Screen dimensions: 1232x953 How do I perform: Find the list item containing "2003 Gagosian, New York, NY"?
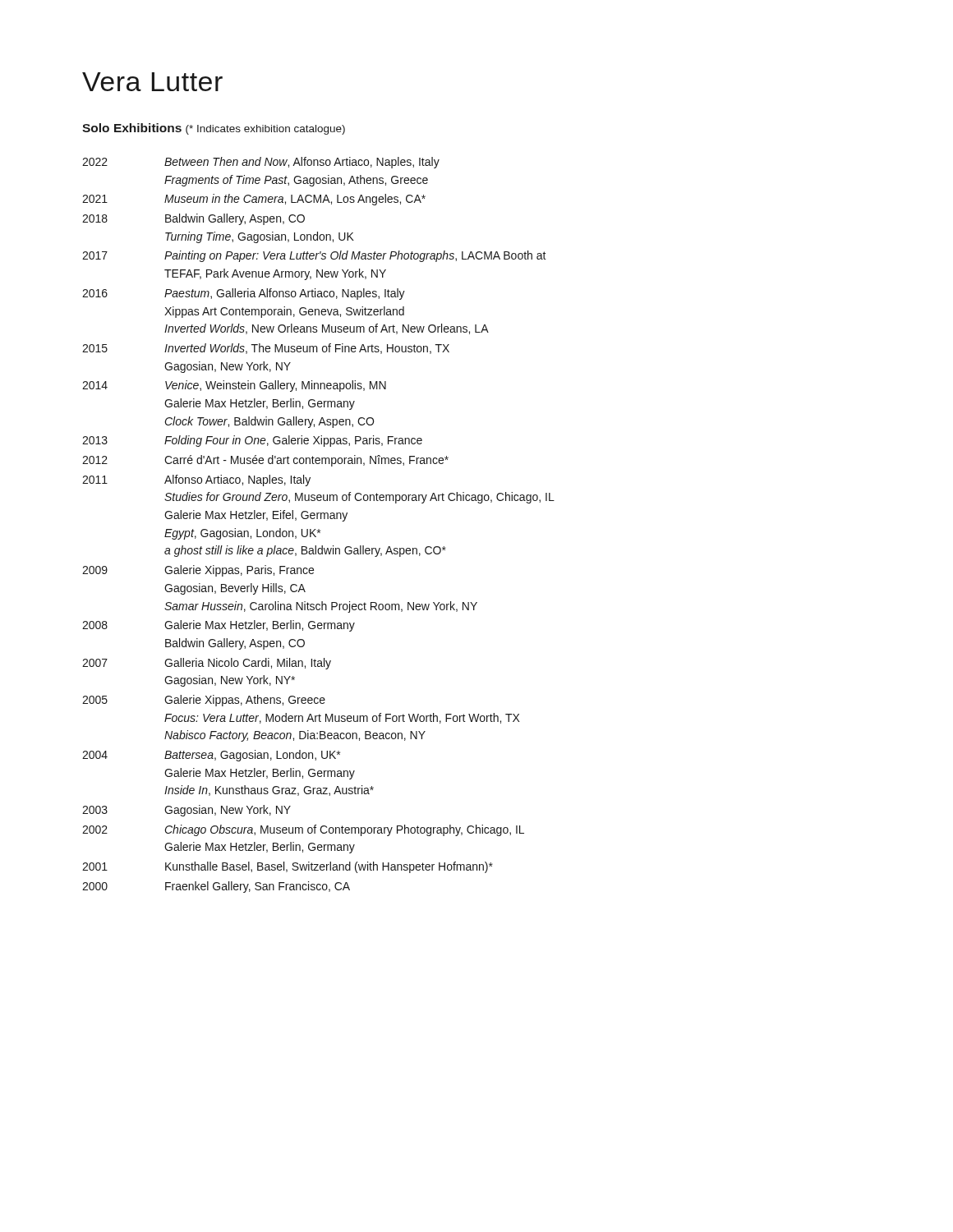186,811
